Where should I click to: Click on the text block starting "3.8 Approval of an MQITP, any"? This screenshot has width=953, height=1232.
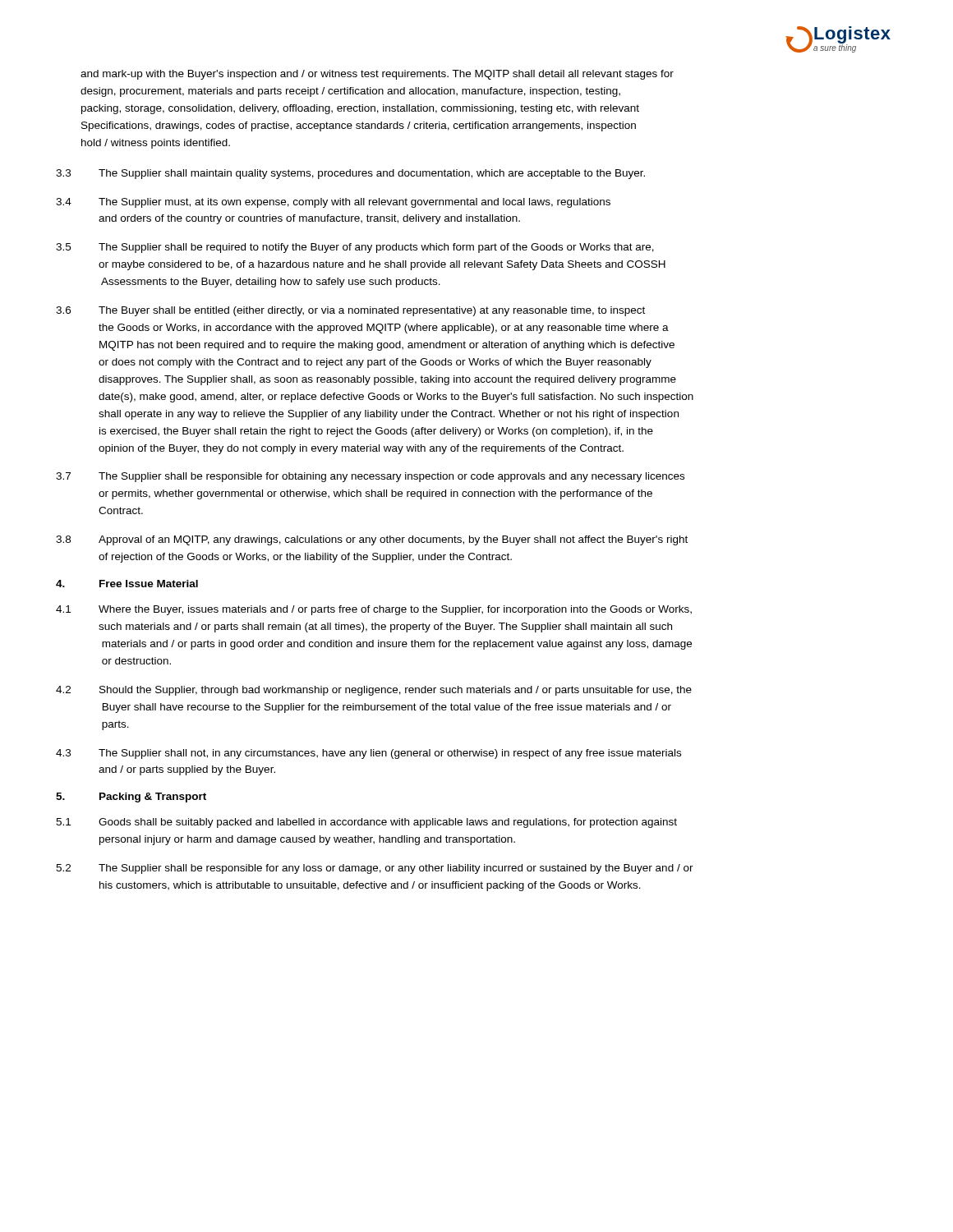click(x=476, y=549)
